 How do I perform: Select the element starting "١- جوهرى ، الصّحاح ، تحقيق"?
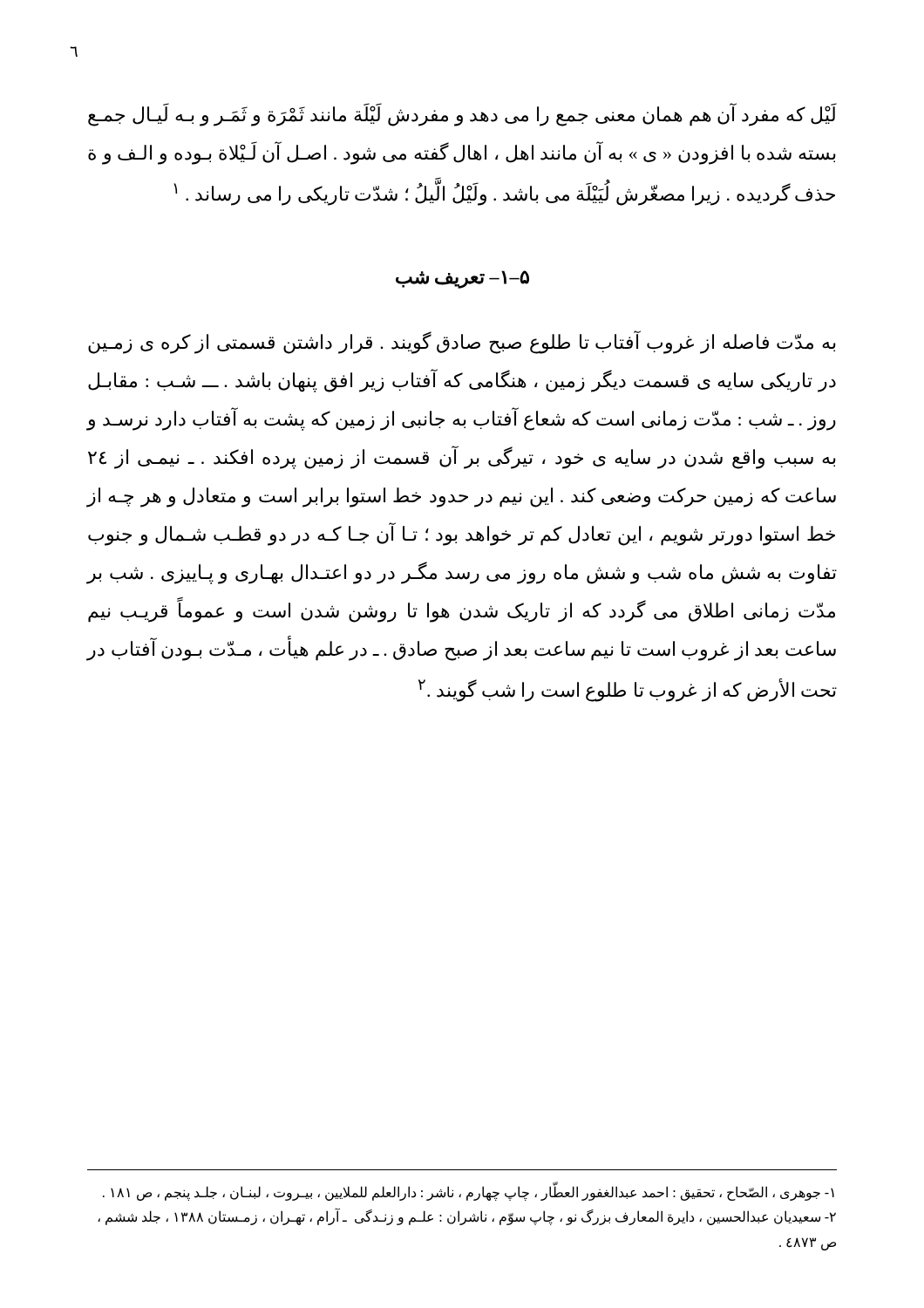coord(469,1192)
